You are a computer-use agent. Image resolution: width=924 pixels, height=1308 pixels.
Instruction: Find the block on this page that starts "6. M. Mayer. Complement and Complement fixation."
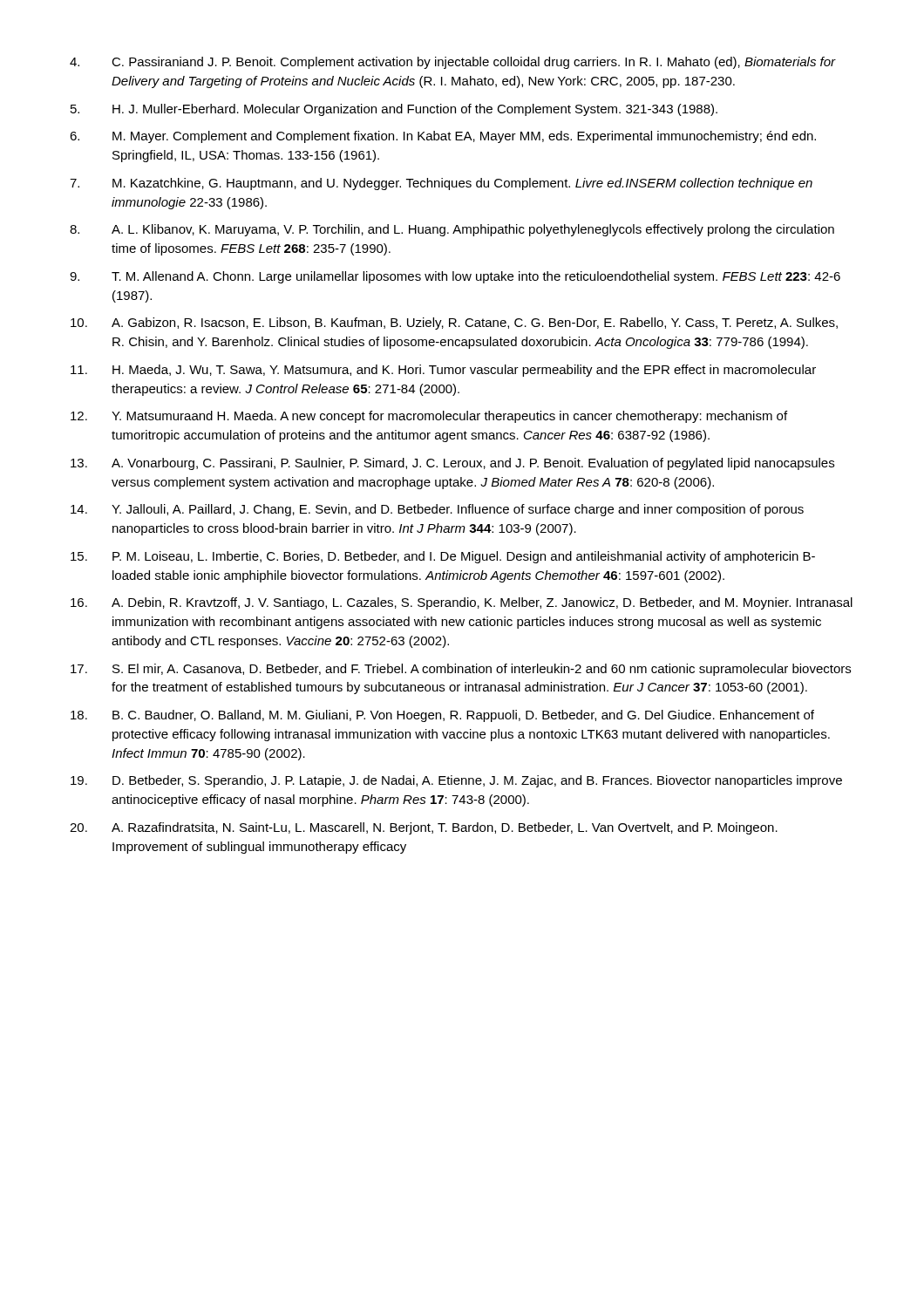462,146
